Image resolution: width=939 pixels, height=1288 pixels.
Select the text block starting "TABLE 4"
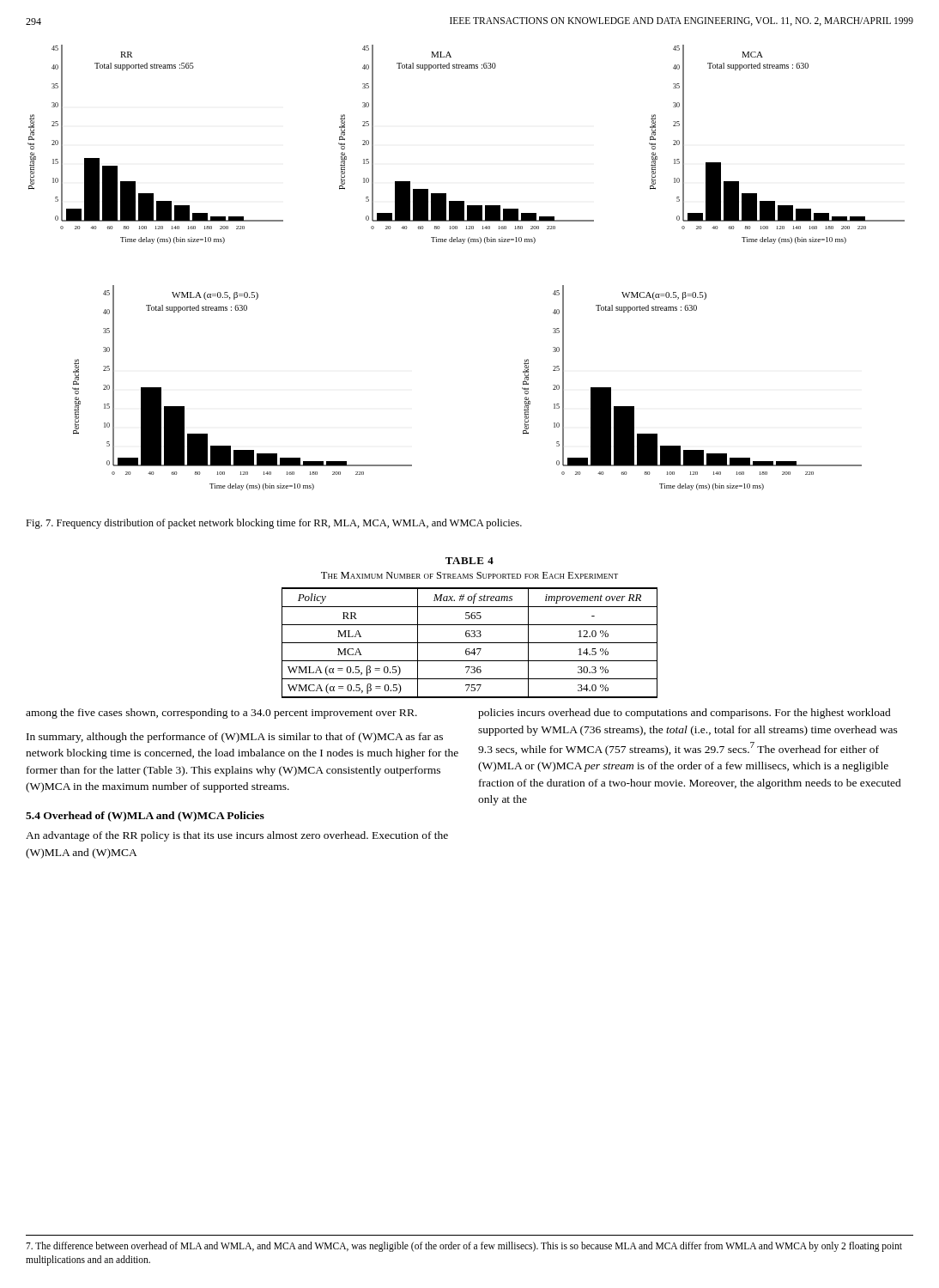pos(470,560)
